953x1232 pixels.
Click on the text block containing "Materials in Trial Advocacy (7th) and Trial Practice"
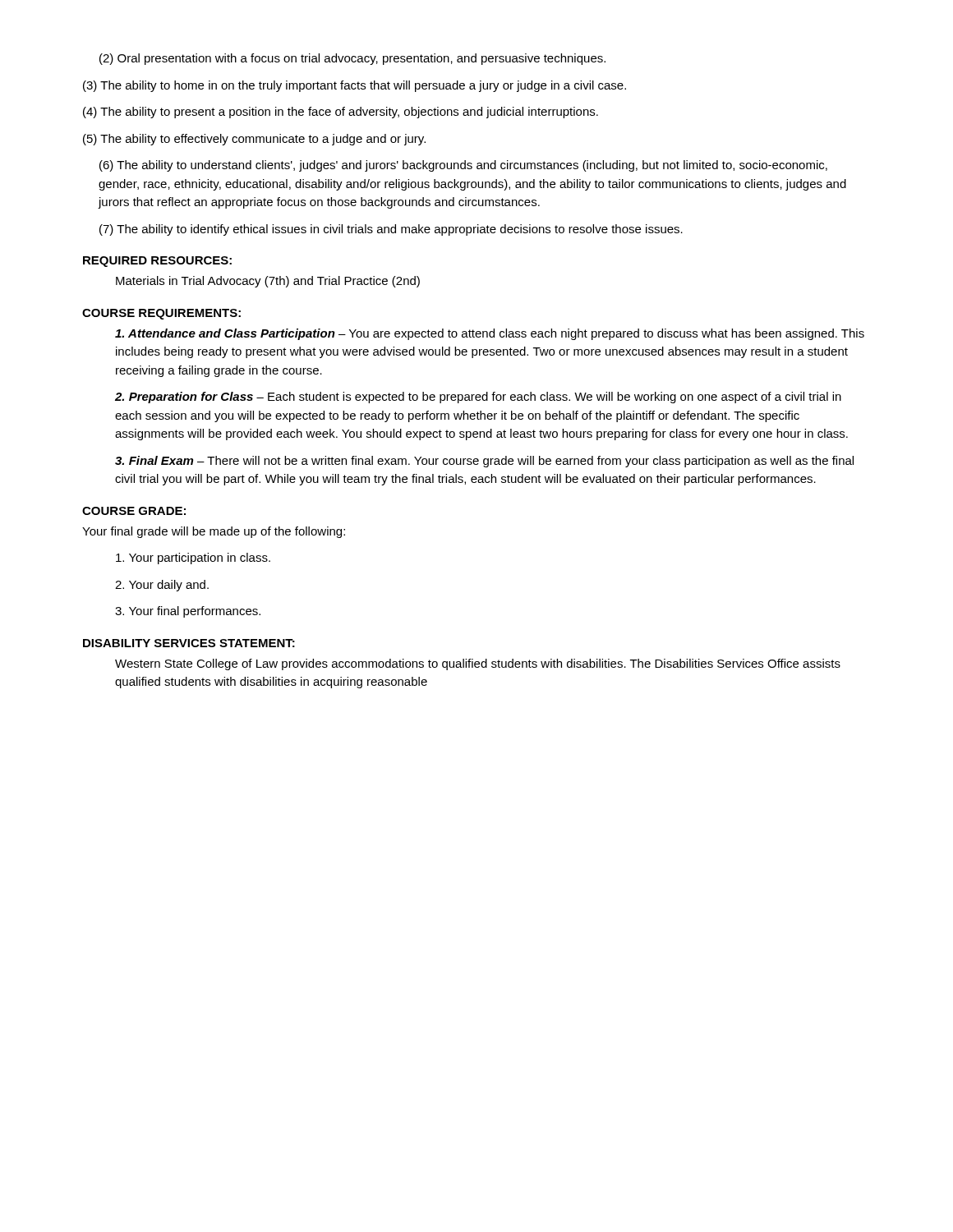pos(268,280)
